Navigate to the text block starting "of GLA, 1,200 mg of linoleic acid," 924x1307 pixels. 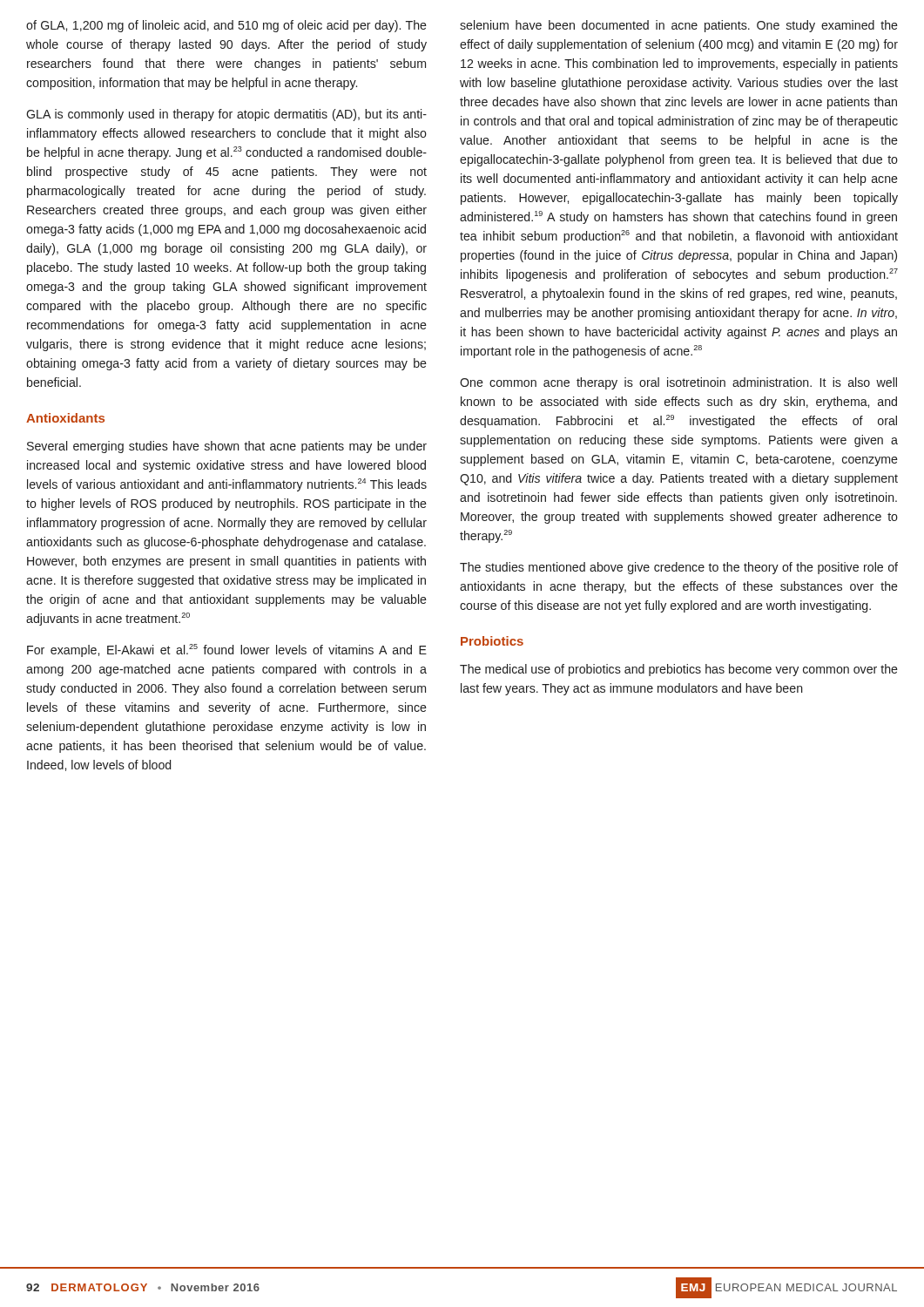click(x=226, y=54)
